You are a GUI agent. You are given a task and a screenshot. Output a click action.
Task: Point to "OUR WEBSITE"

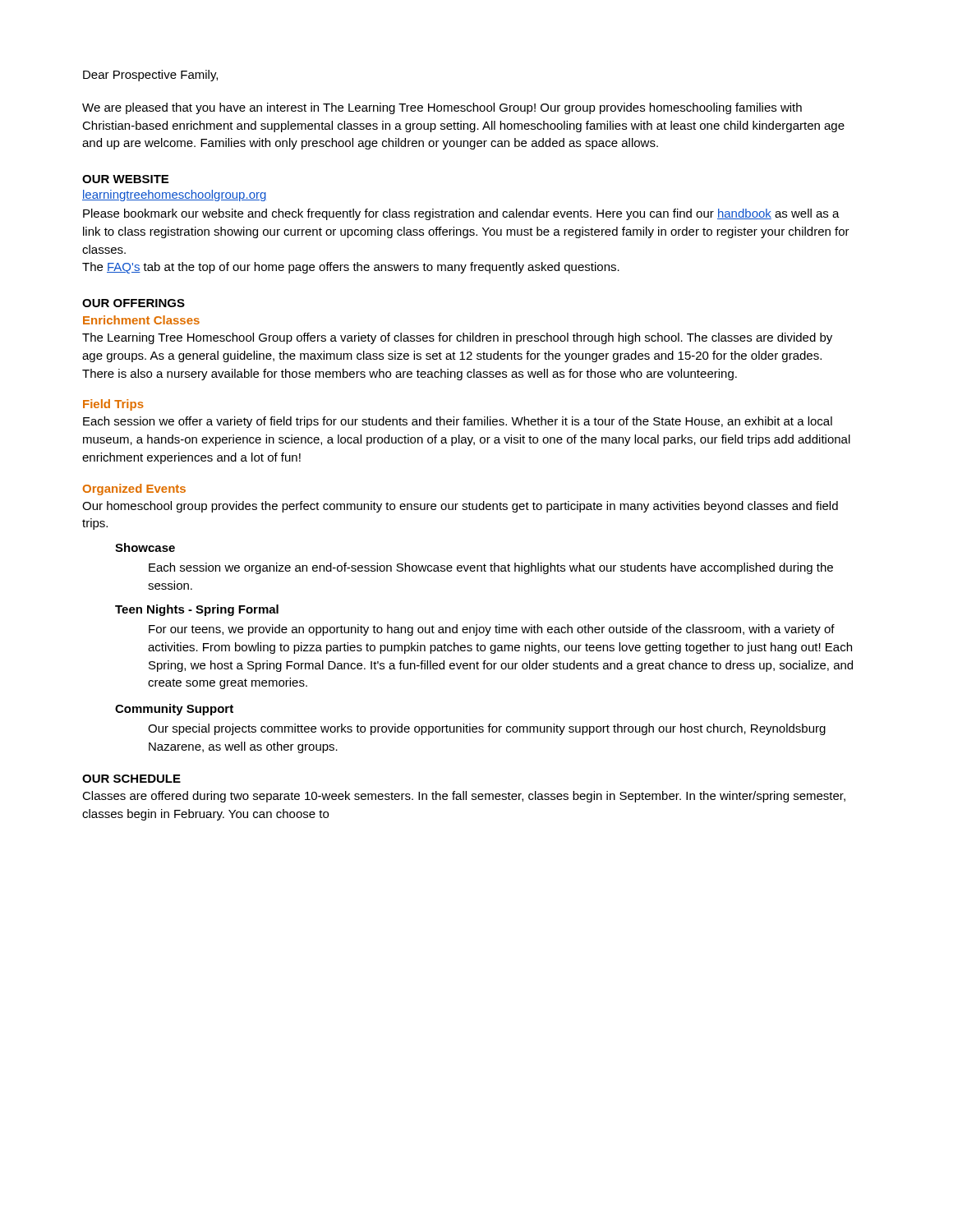[126, 179]
